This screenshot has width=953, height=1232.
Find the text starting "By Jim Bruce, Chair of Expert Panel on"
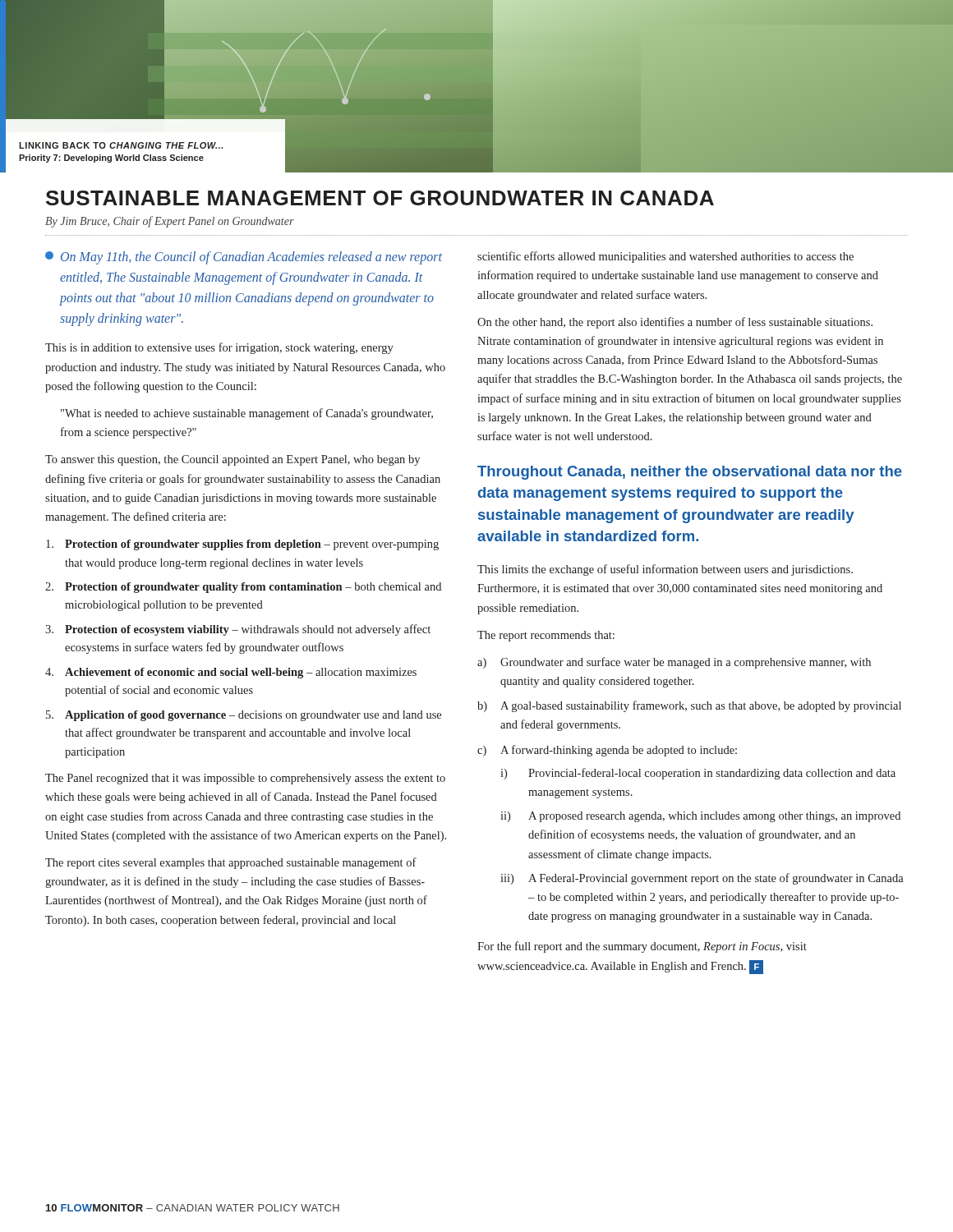click(x=169, y=222)
